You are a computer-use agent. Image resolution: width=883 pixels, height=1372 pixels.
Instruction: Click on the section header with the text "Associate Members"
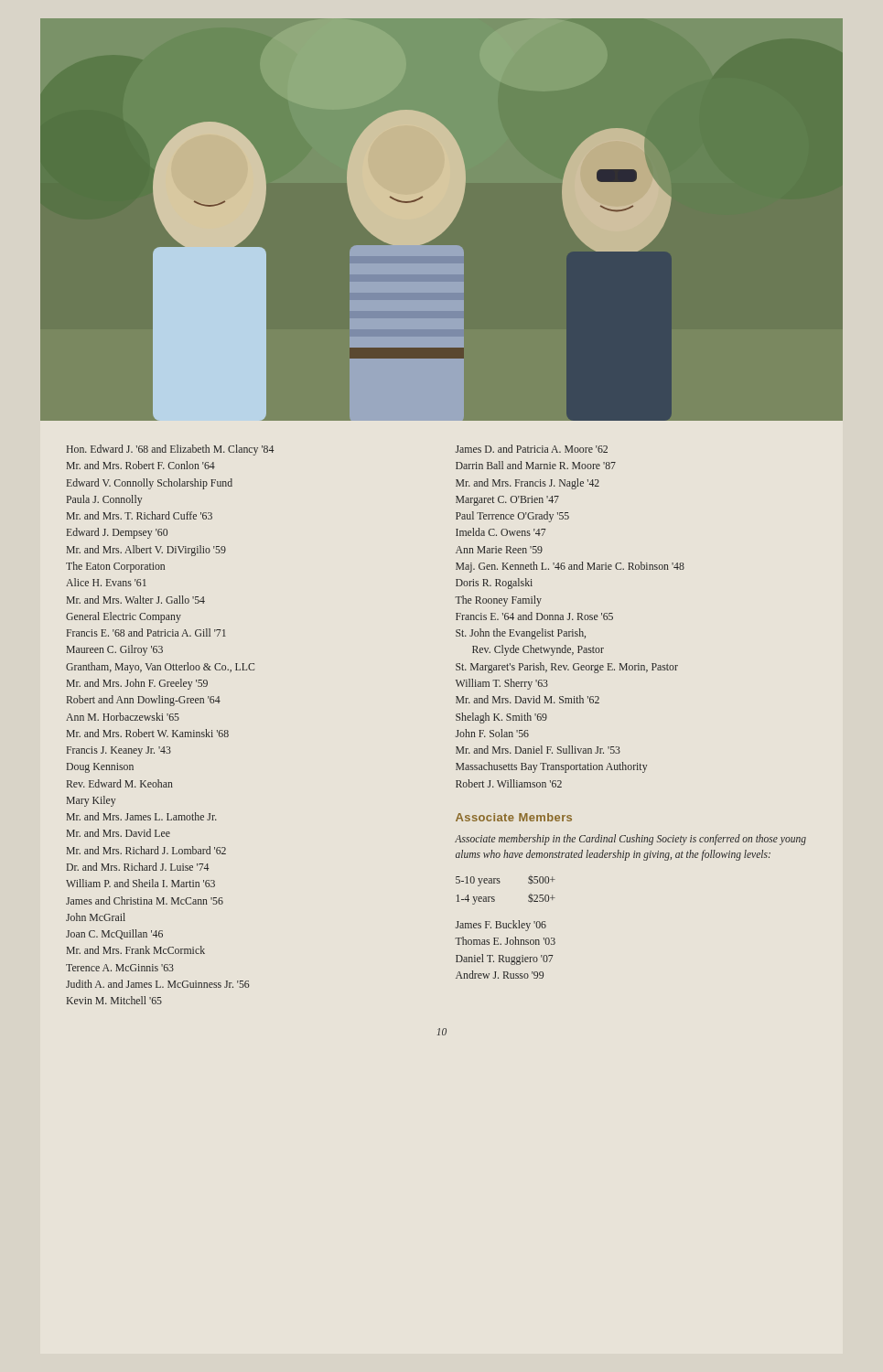pos(514,817)
